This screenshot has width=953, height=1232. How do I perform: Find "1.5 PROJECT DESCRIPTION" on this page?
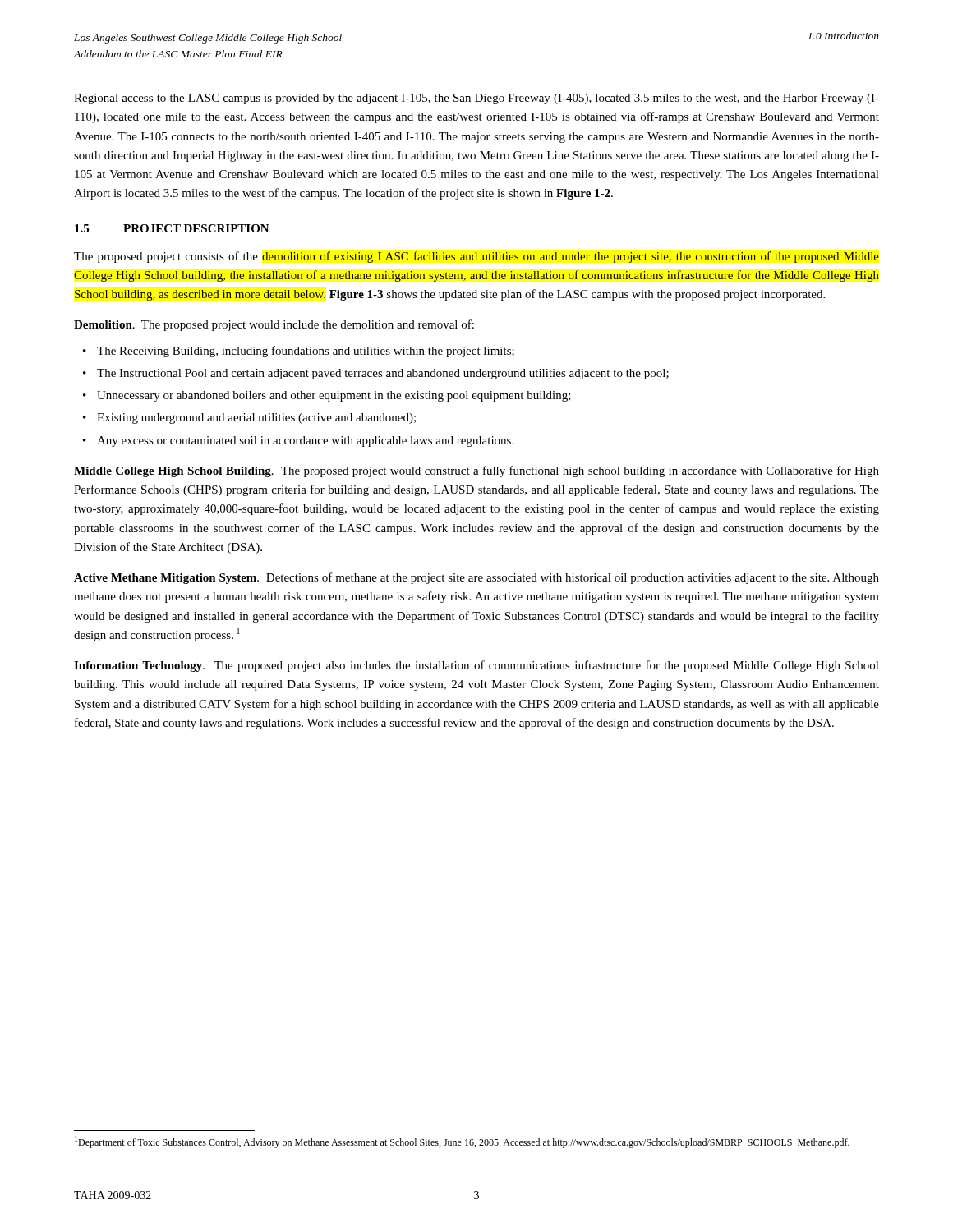click(172, 228)
